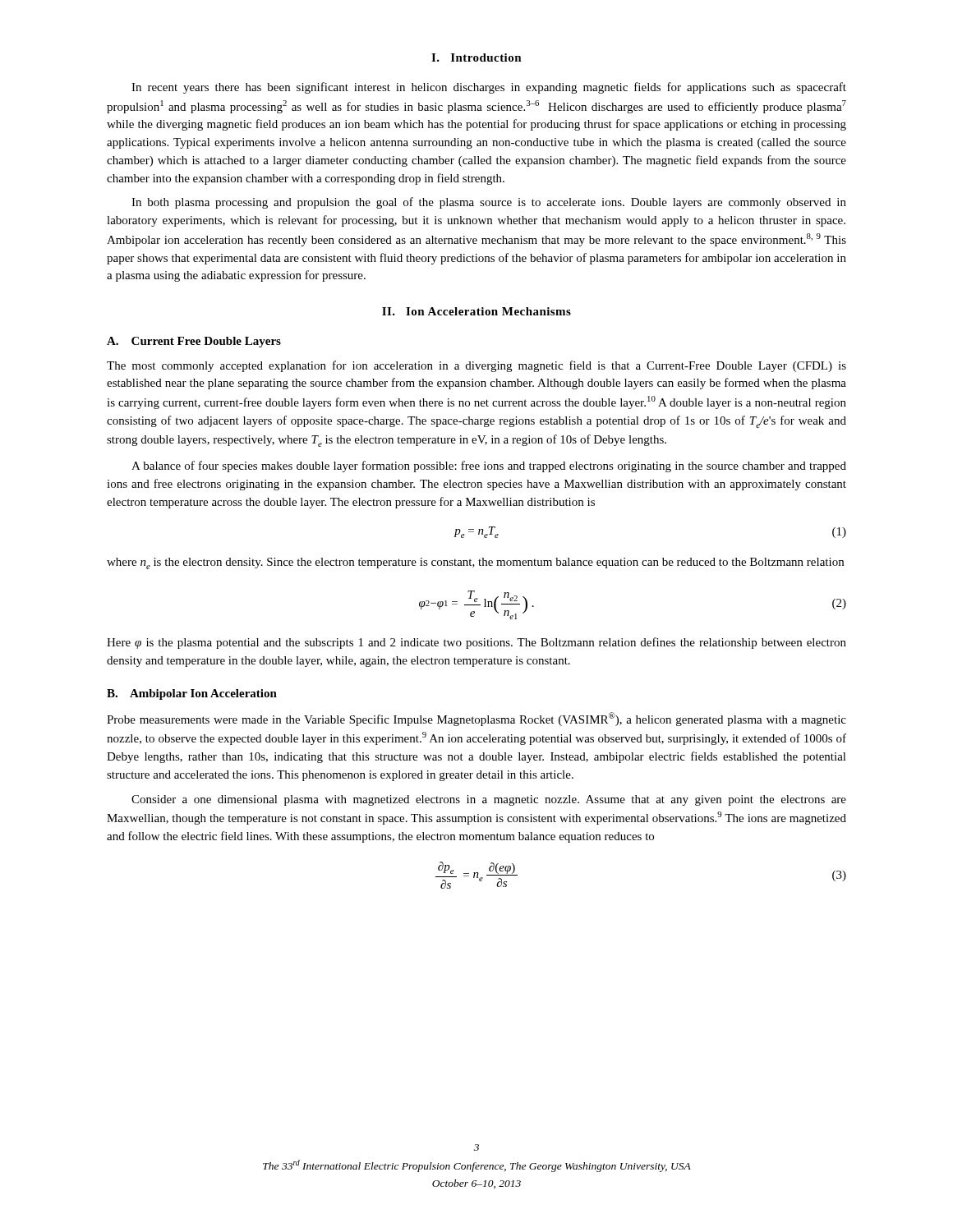953x1232 pixels.
Task: Click on the section header containing "II. Ion Acceleration Mechanisms"
Action: tap(476, 311)
